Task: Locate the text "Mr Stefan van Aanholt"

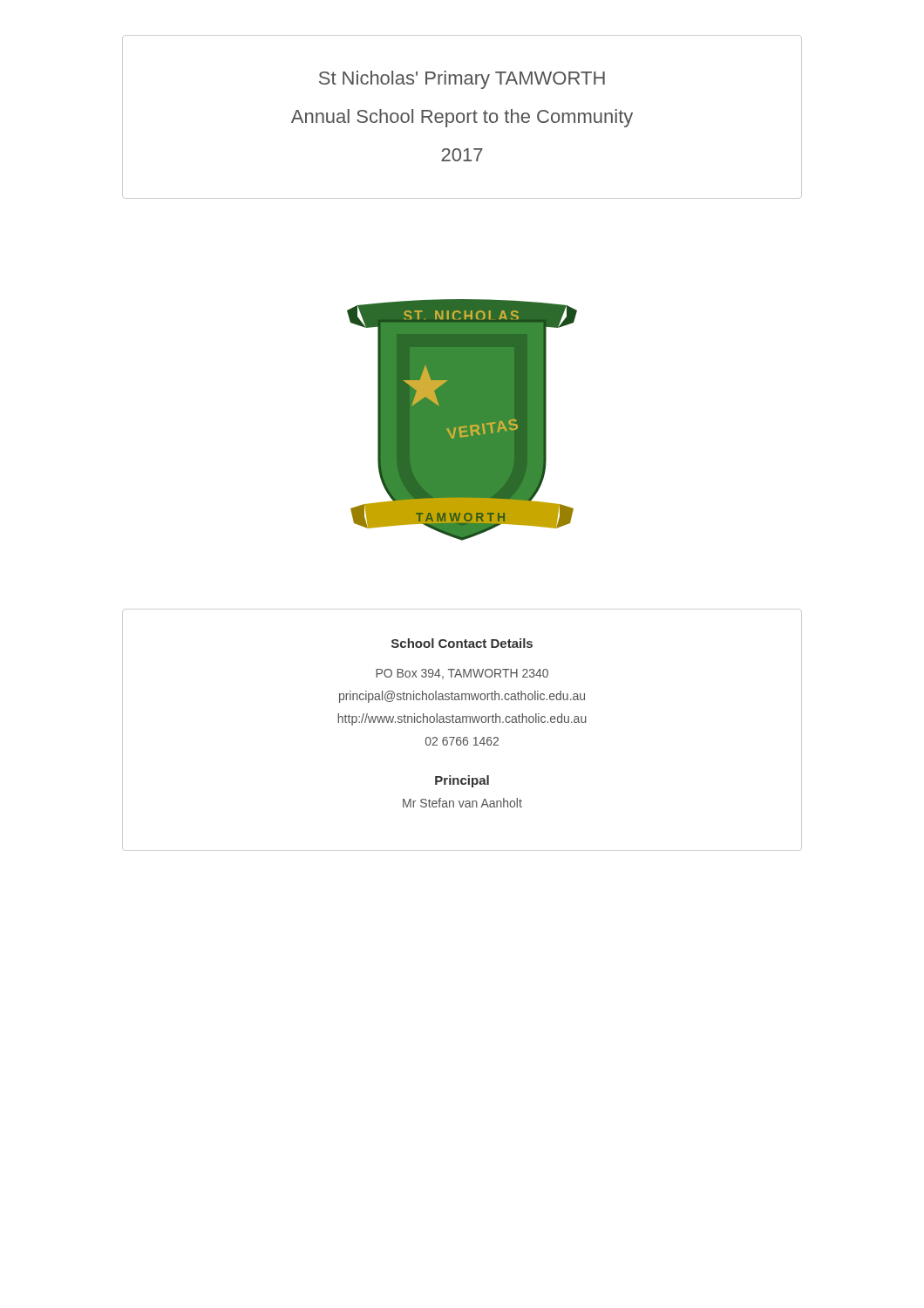Action: (x=462, y=803)
